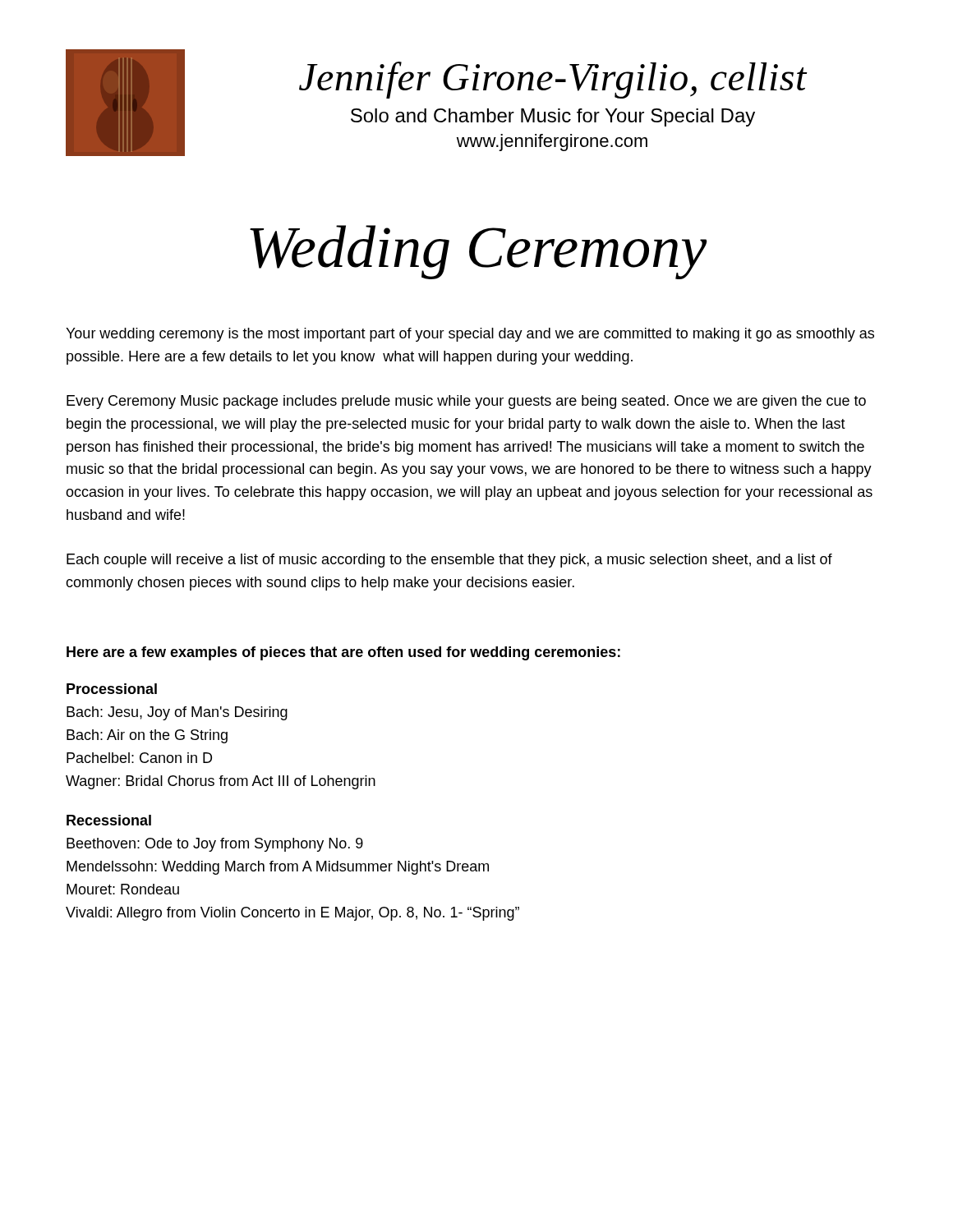Find the passage starting "Each couple will receive a list of"
This screenshot has height=1232, width=953.
[x=449, y=571]
